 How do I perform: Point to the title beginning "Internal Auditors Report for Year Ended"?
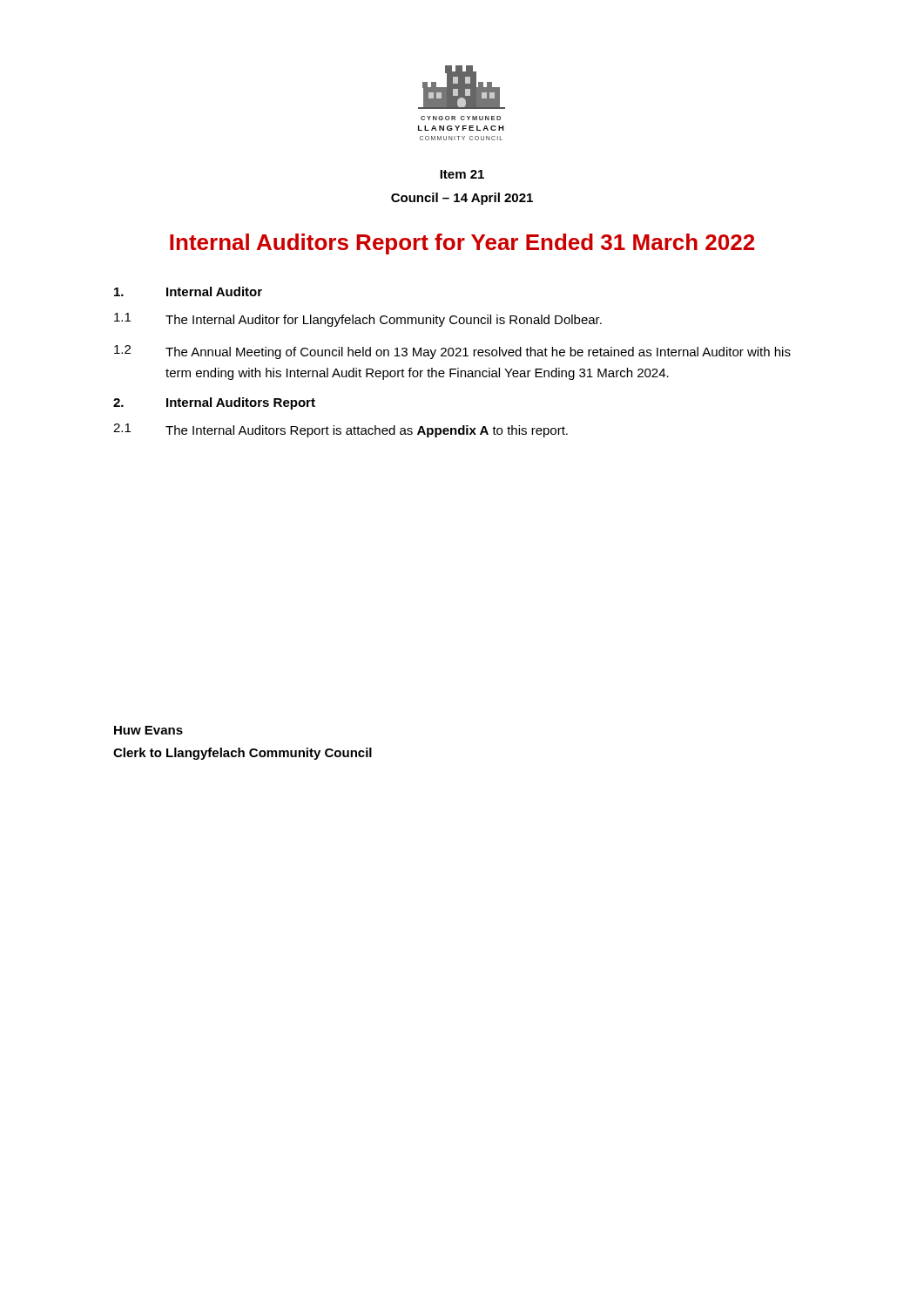pyautogui.click(x=462, y=242)
